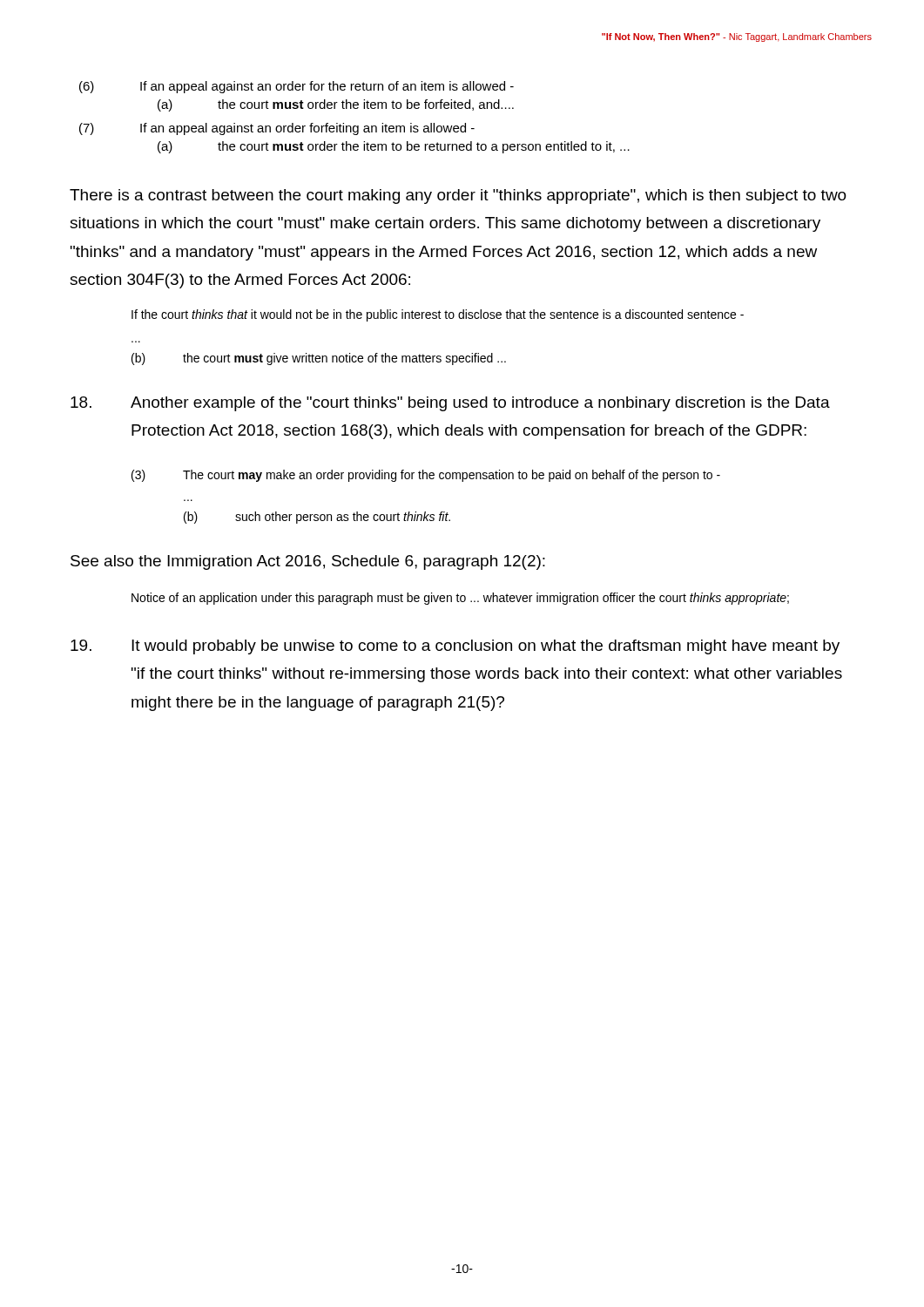
Task: Where is the passage that starts "Another example of the"?
Action: pos(462,417)
